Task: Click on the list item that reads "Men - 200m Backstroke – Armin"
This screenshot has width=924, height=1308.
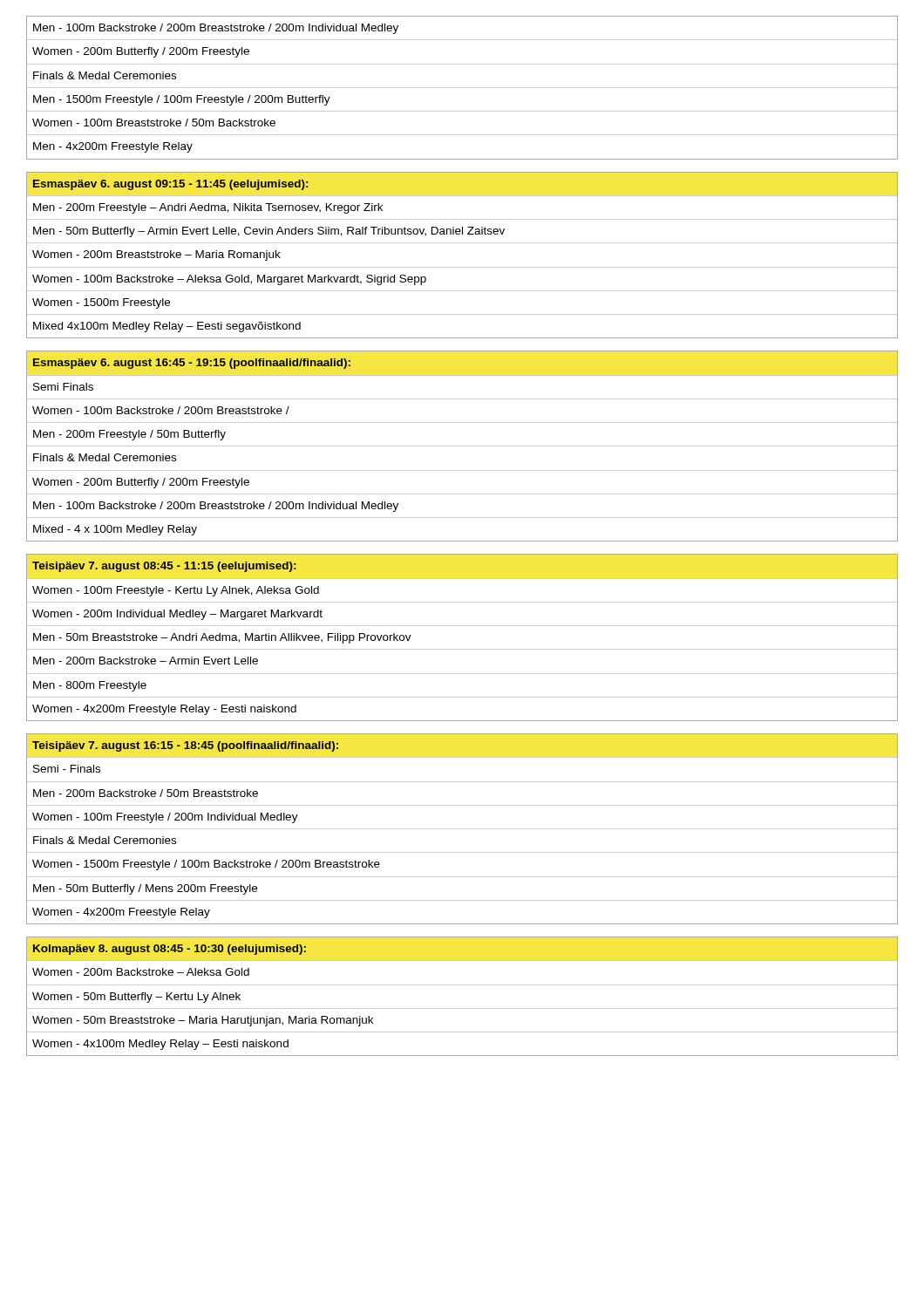Action: [x=145, y=661]
